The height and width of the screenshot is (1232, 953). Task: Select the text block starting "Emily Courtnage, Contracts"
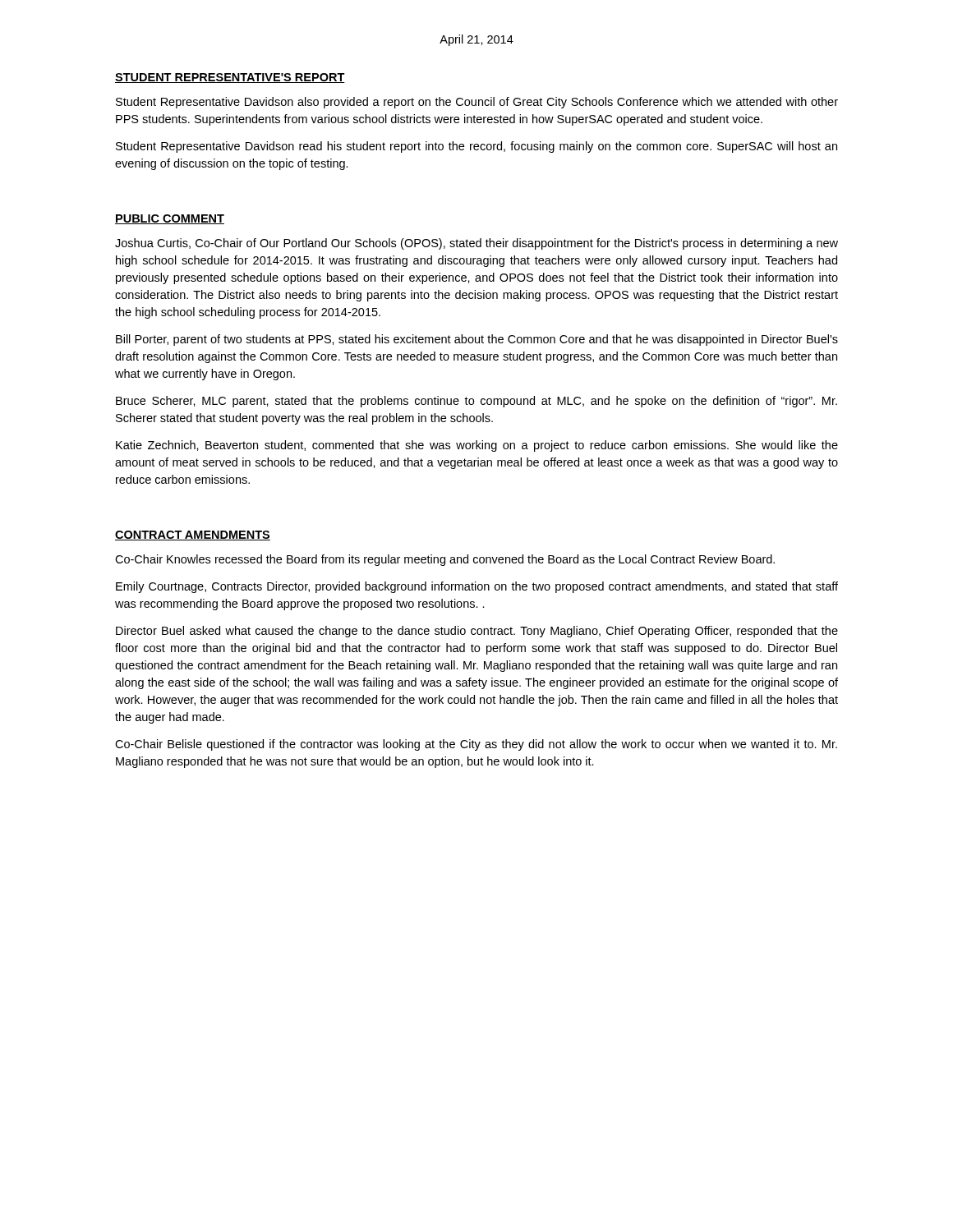pos(476,595)
